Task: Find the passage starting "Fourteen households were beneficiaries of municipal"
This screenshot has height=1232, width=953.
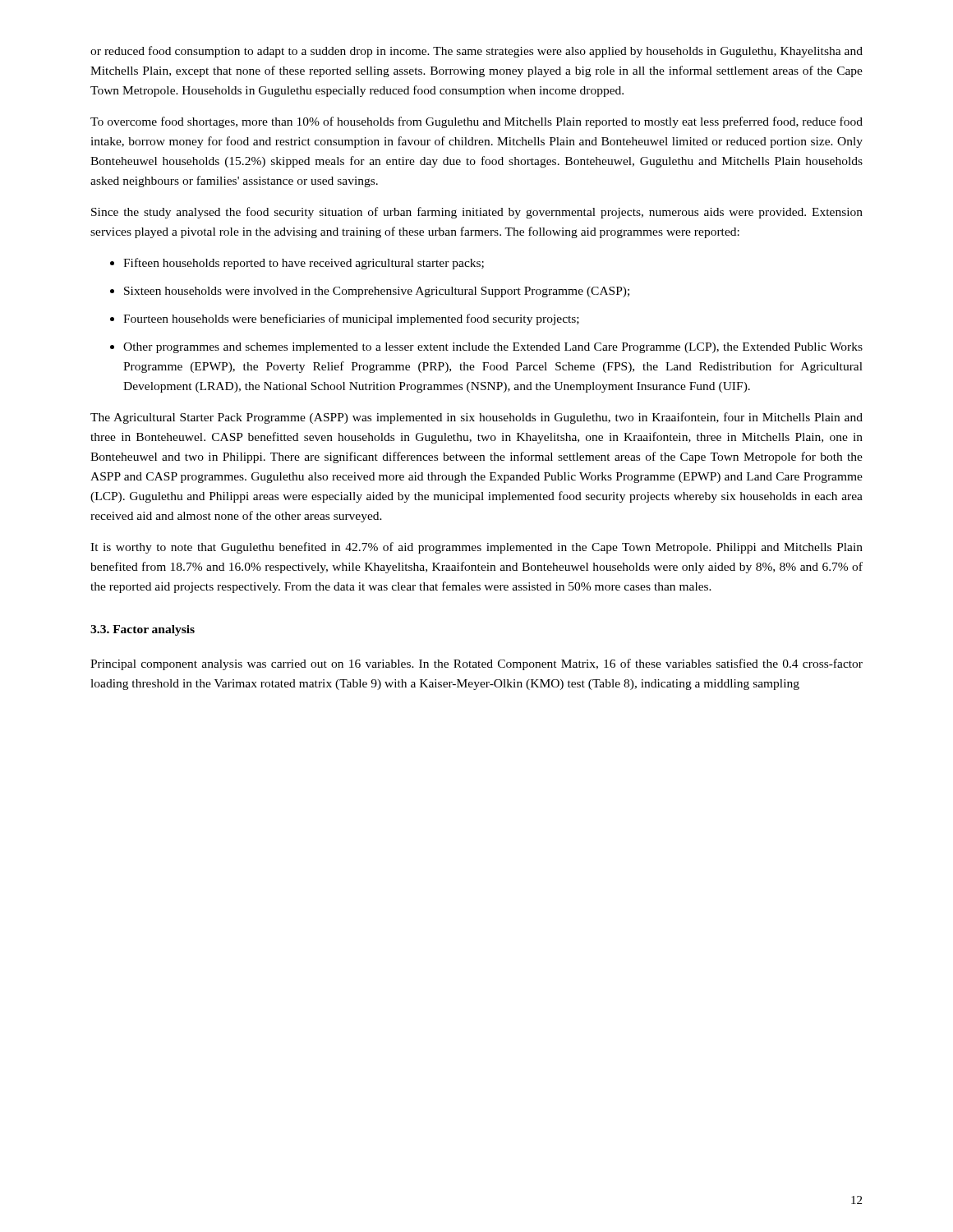Action: coord(493,319)
